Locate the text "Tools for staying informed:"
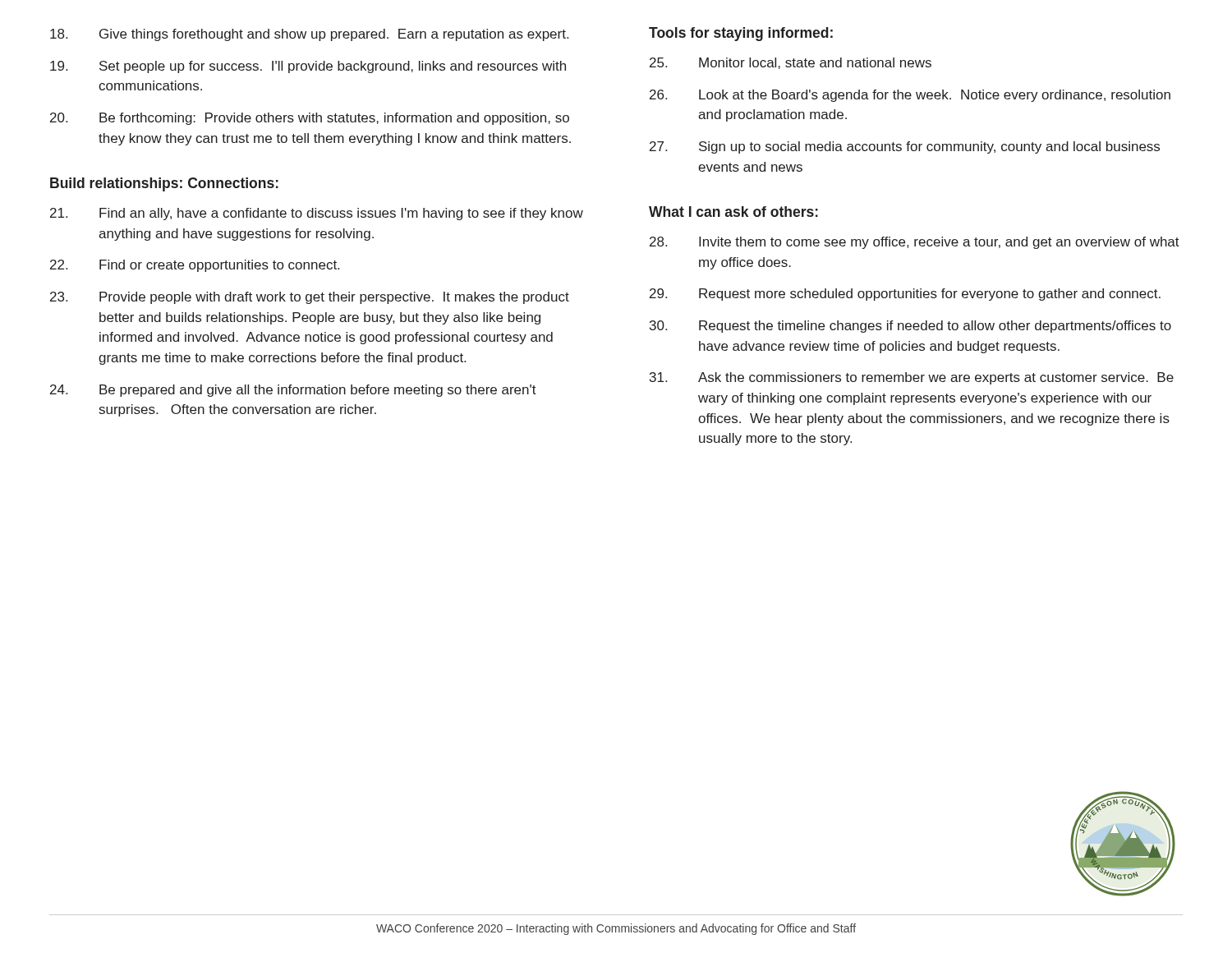Screen dimensions: 953x1232 click(741, 33)
